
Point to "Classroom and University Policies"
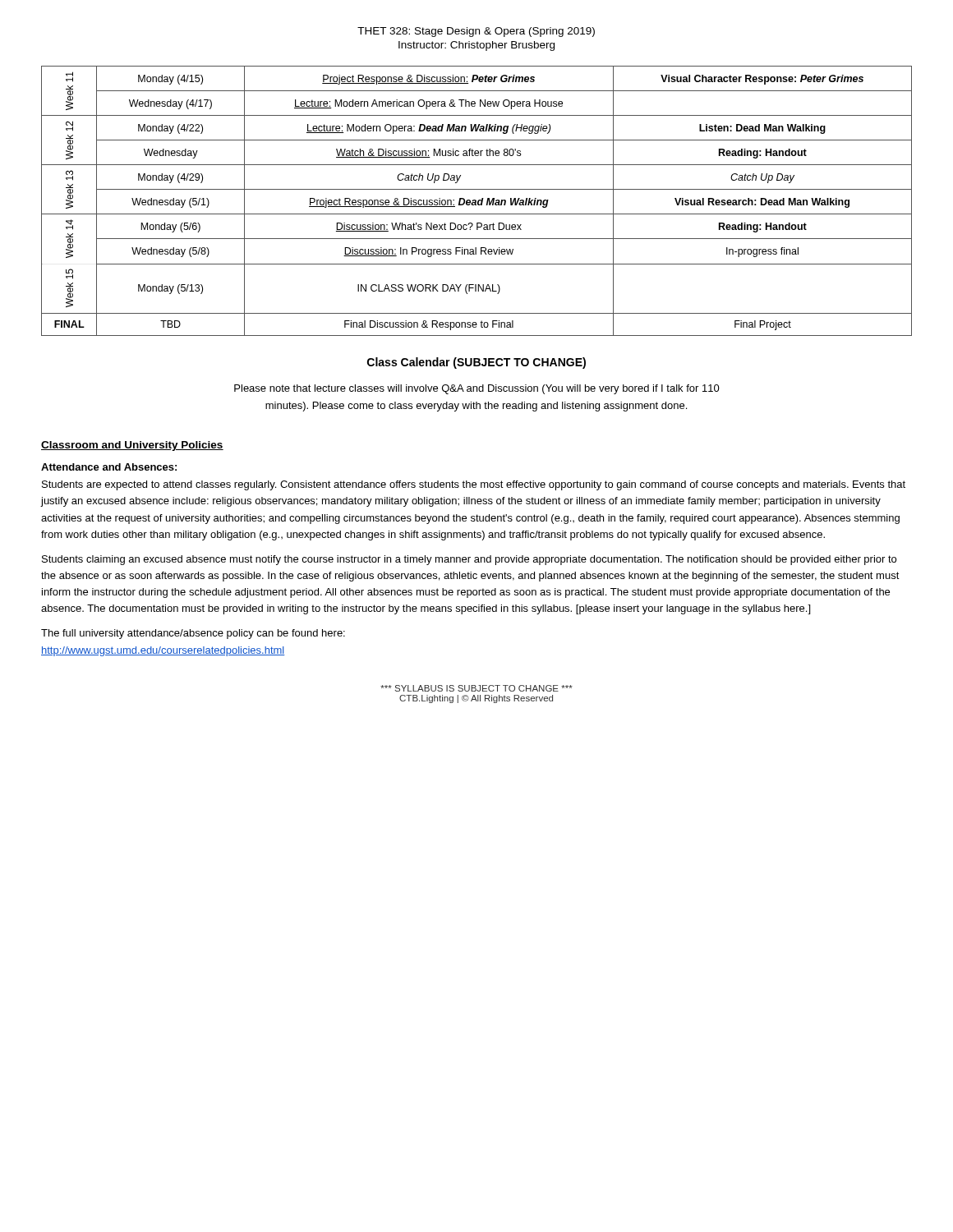point(132,445)
